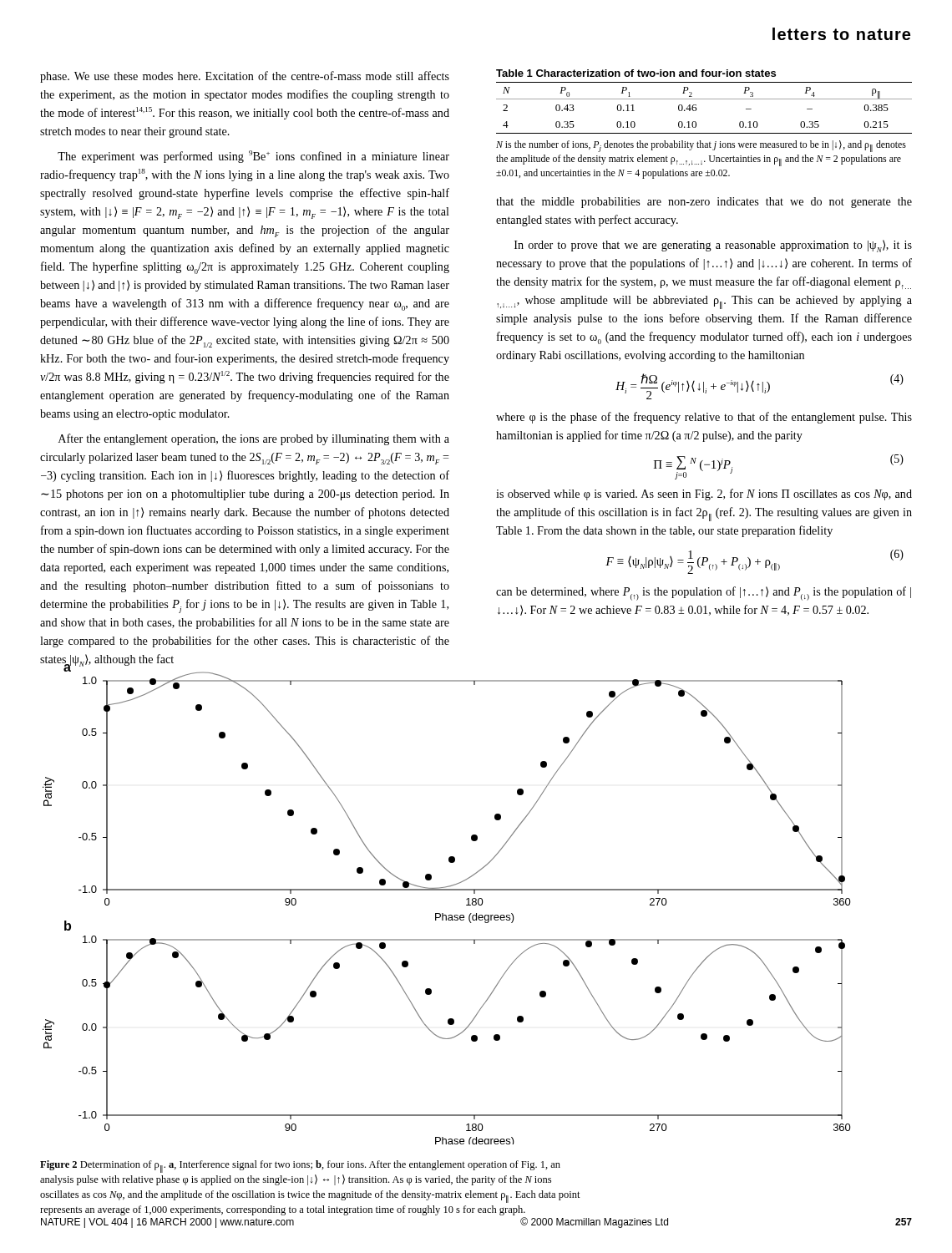The image size is (952, 1253).
Task: Navigate to the text block starting "where φ is the phase of"
Action: [x=704, y=426]
